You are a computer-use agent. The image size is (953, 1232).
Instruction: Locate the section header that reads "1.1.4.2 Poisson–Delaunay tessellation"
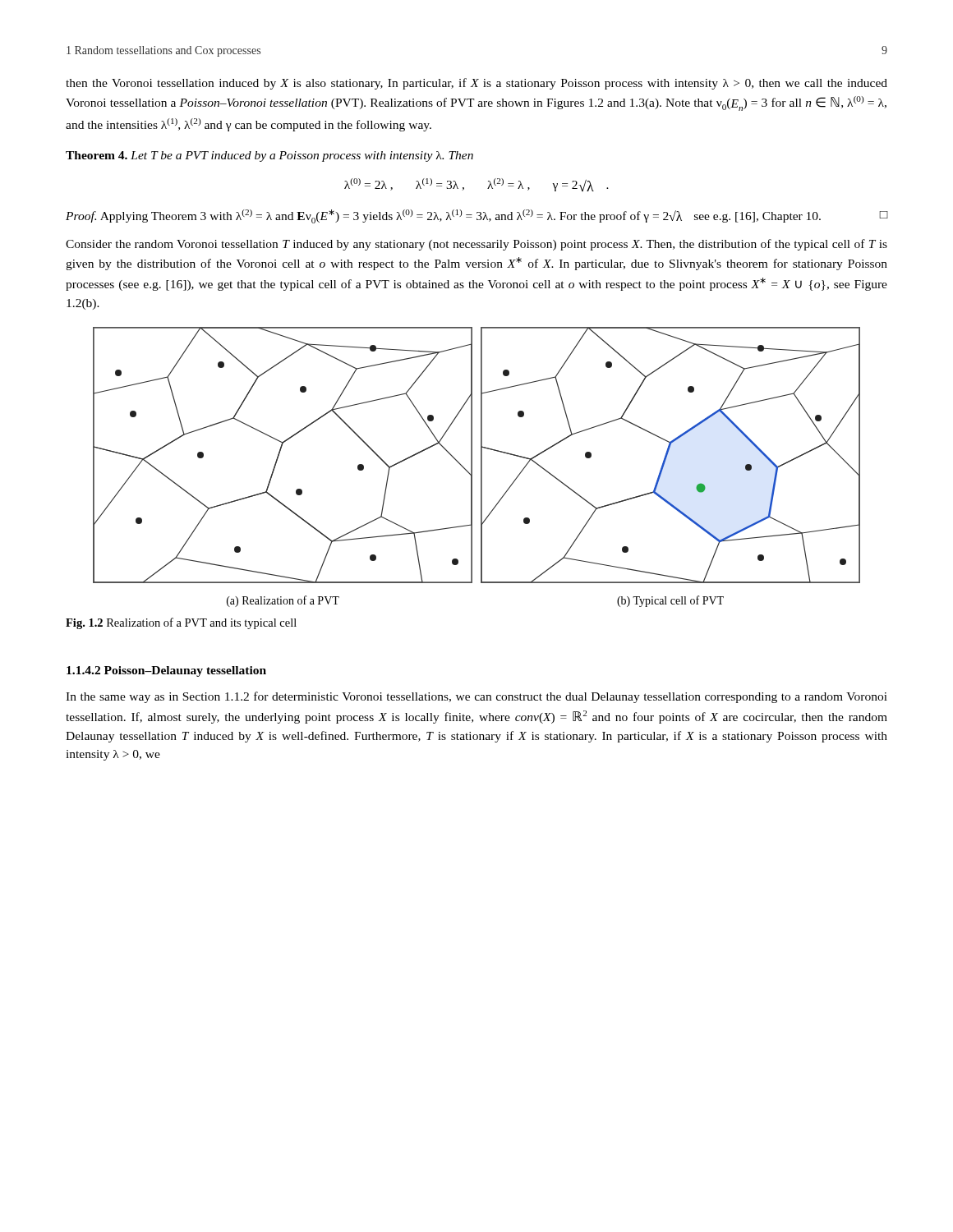tap(166, 670)
